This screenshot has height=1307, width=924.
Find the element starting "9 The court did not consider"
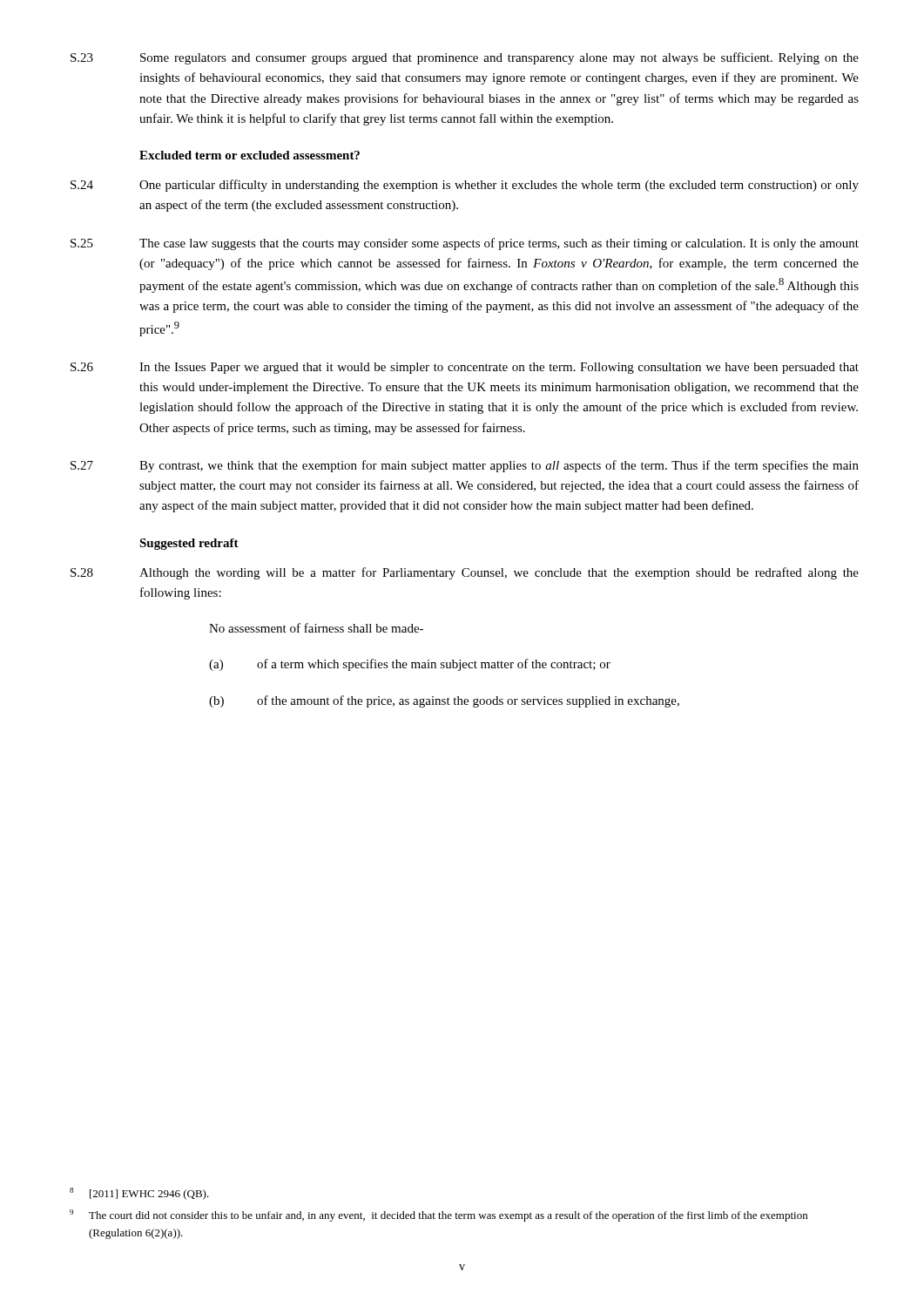464,1224
